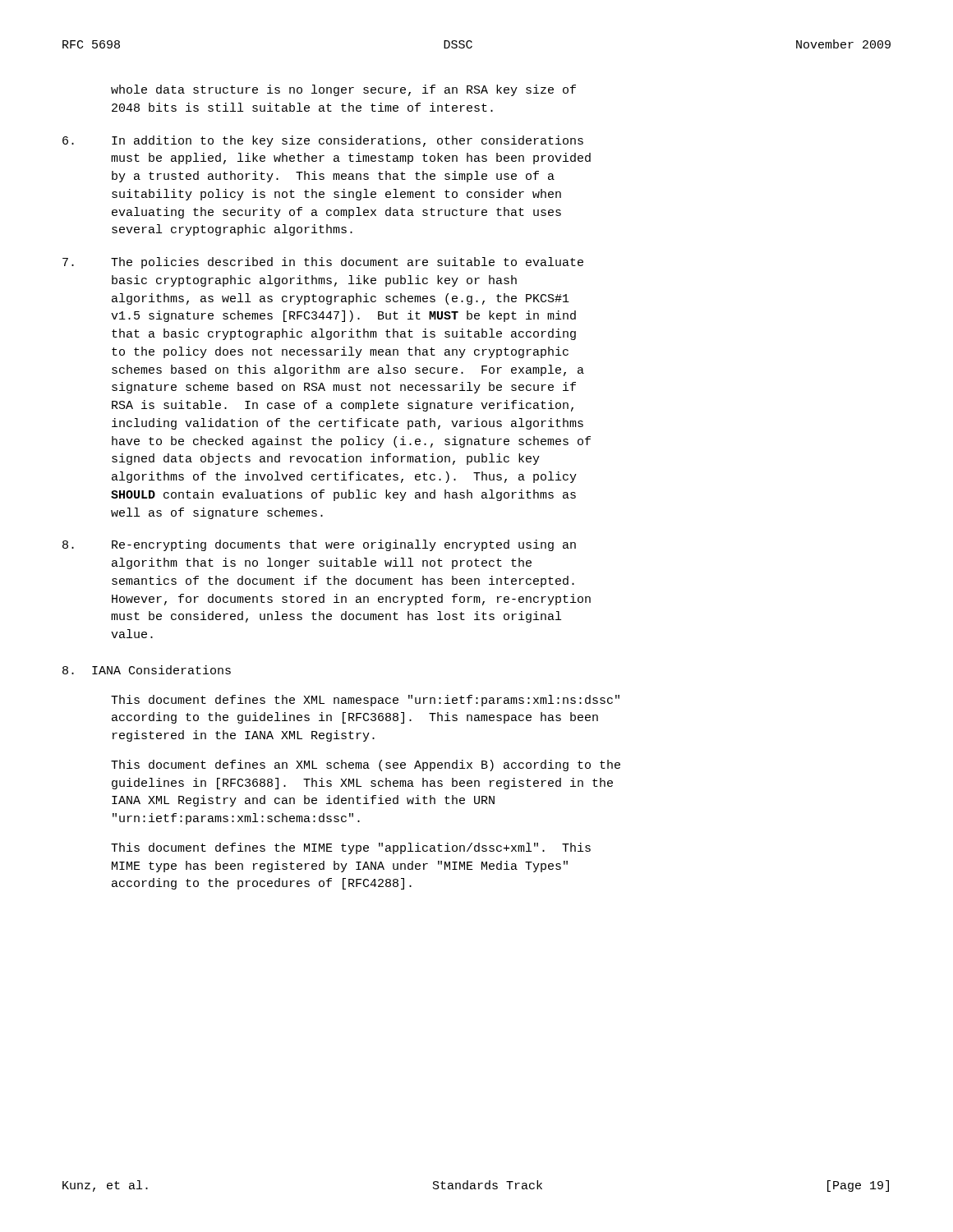Point to the block starting "8. Re-encrypting documents that were originally encrypted using"
This screenshot has height=1232, width=953.
[x=476, y=591]
